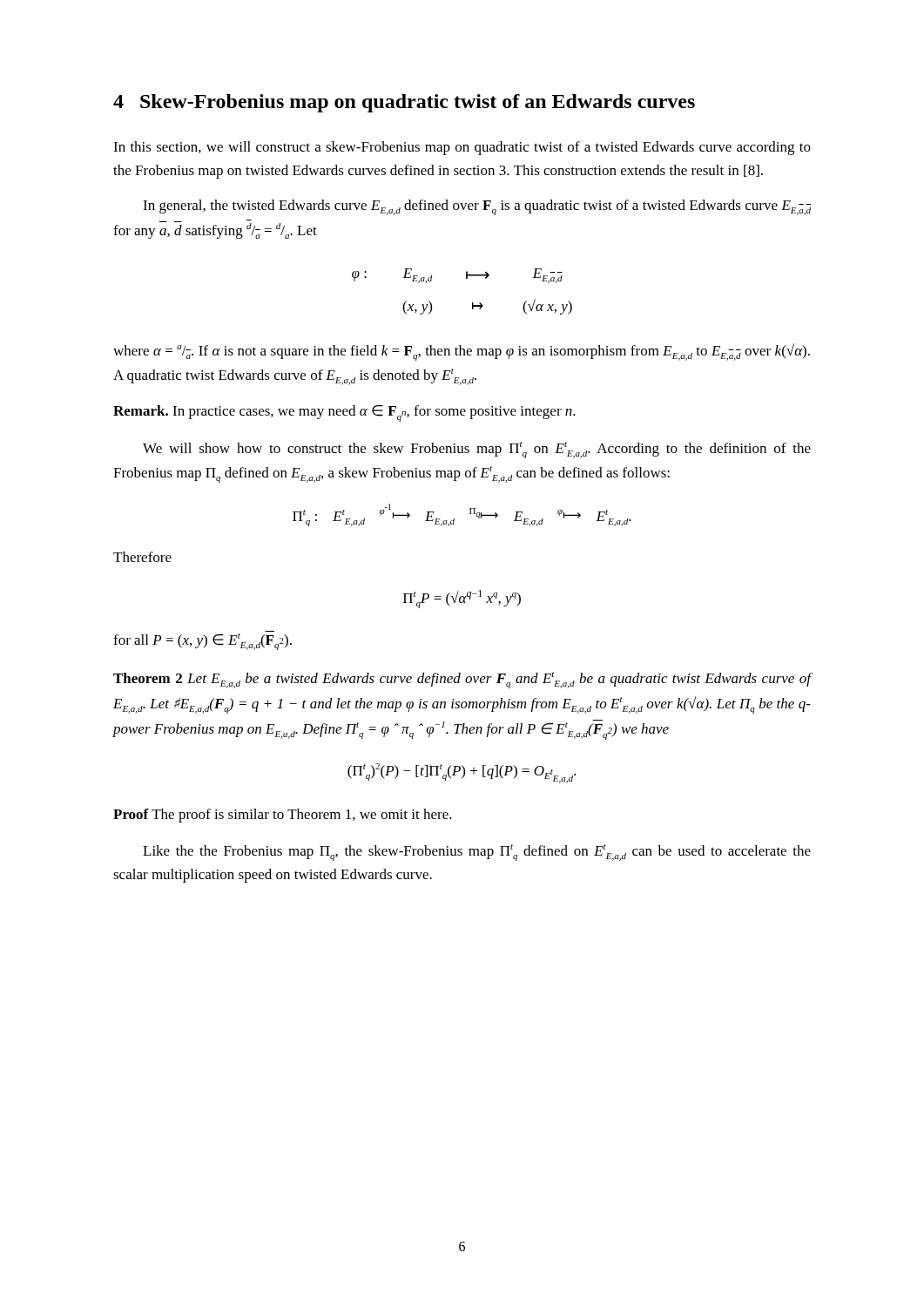Viewport: 924px width, 1307px height.
Task: Locate the region starting "ΠtqP = (√αq−1 xq, yq)"
Action: tap(462, 599)
